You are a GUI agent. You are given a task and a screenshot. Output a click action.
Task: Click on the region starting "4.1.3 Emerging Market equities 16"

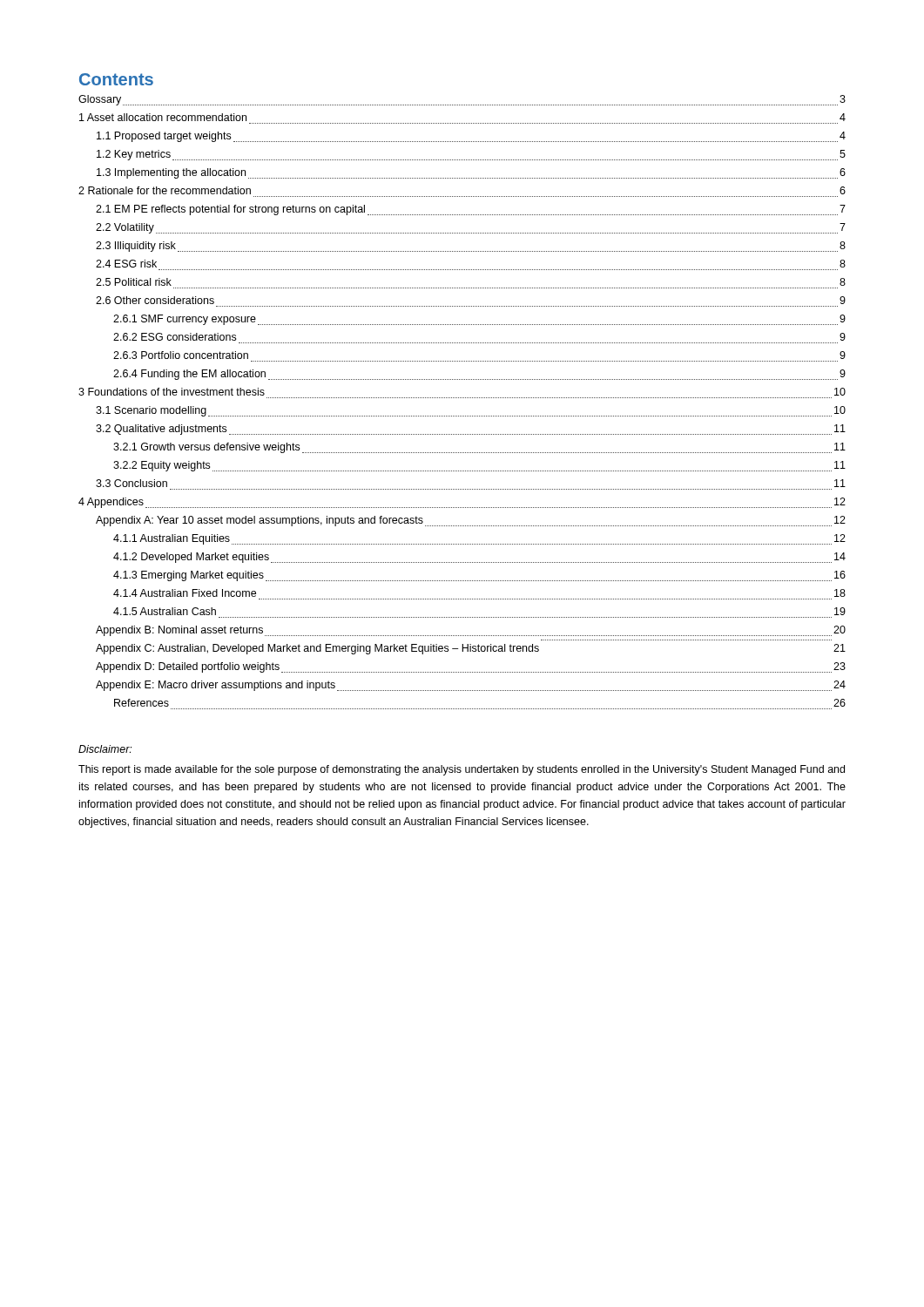click(x=462, y=575)
